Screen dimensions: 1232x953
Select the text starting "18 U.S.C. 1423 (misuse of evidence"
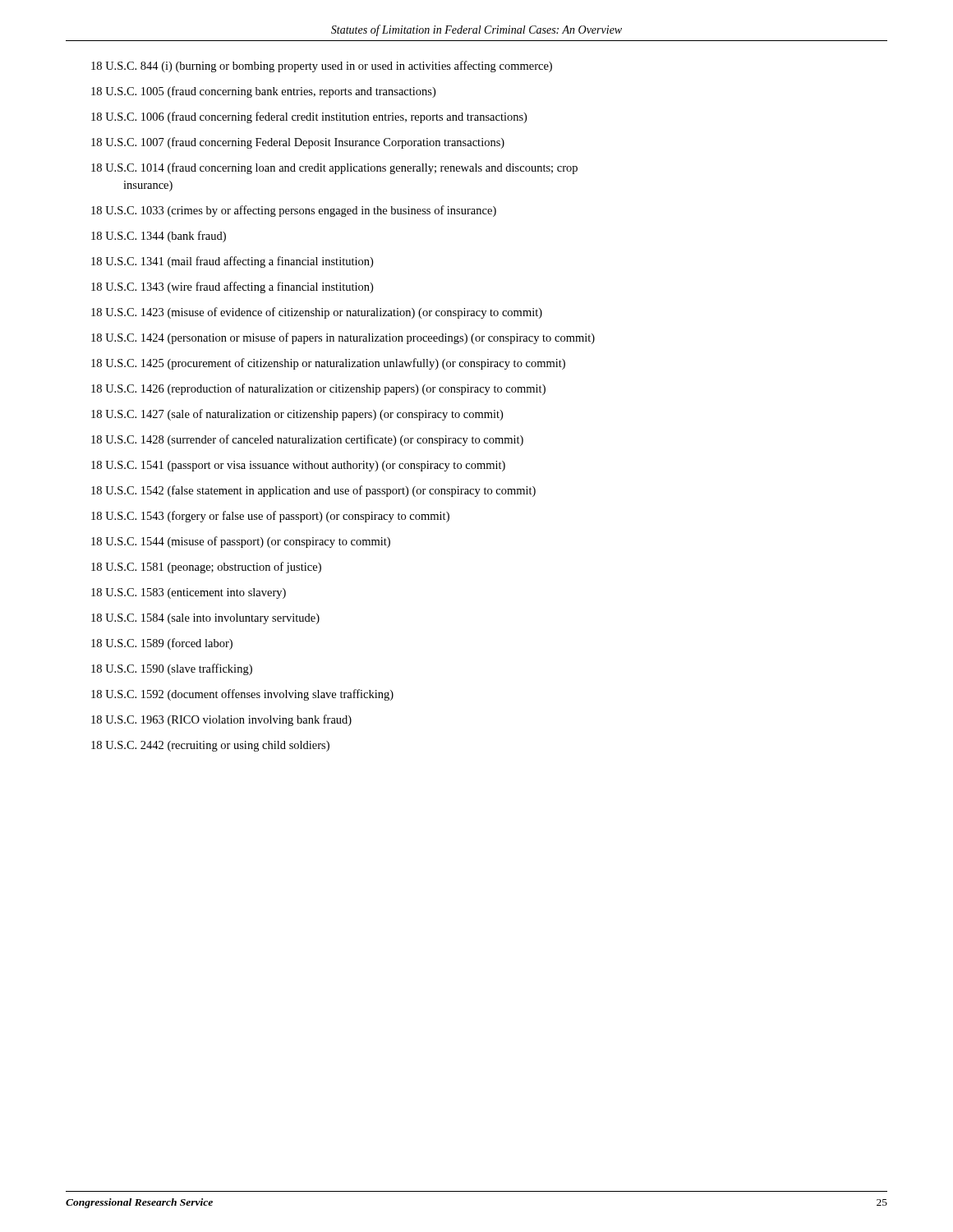316,312
